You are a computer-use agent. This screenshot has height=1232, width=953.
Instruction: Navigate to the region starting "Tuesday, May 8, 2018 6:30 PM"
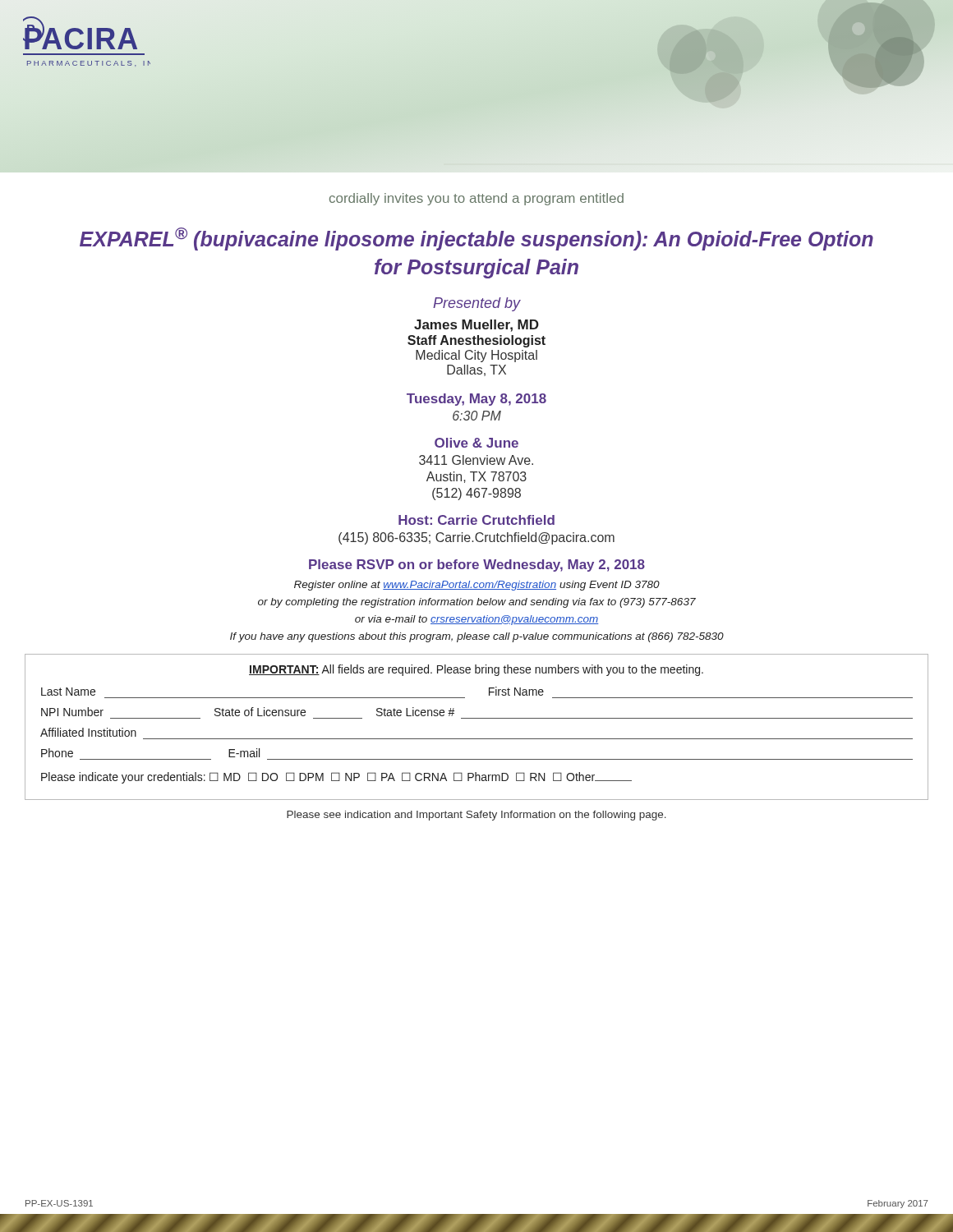tap(476, 407)
